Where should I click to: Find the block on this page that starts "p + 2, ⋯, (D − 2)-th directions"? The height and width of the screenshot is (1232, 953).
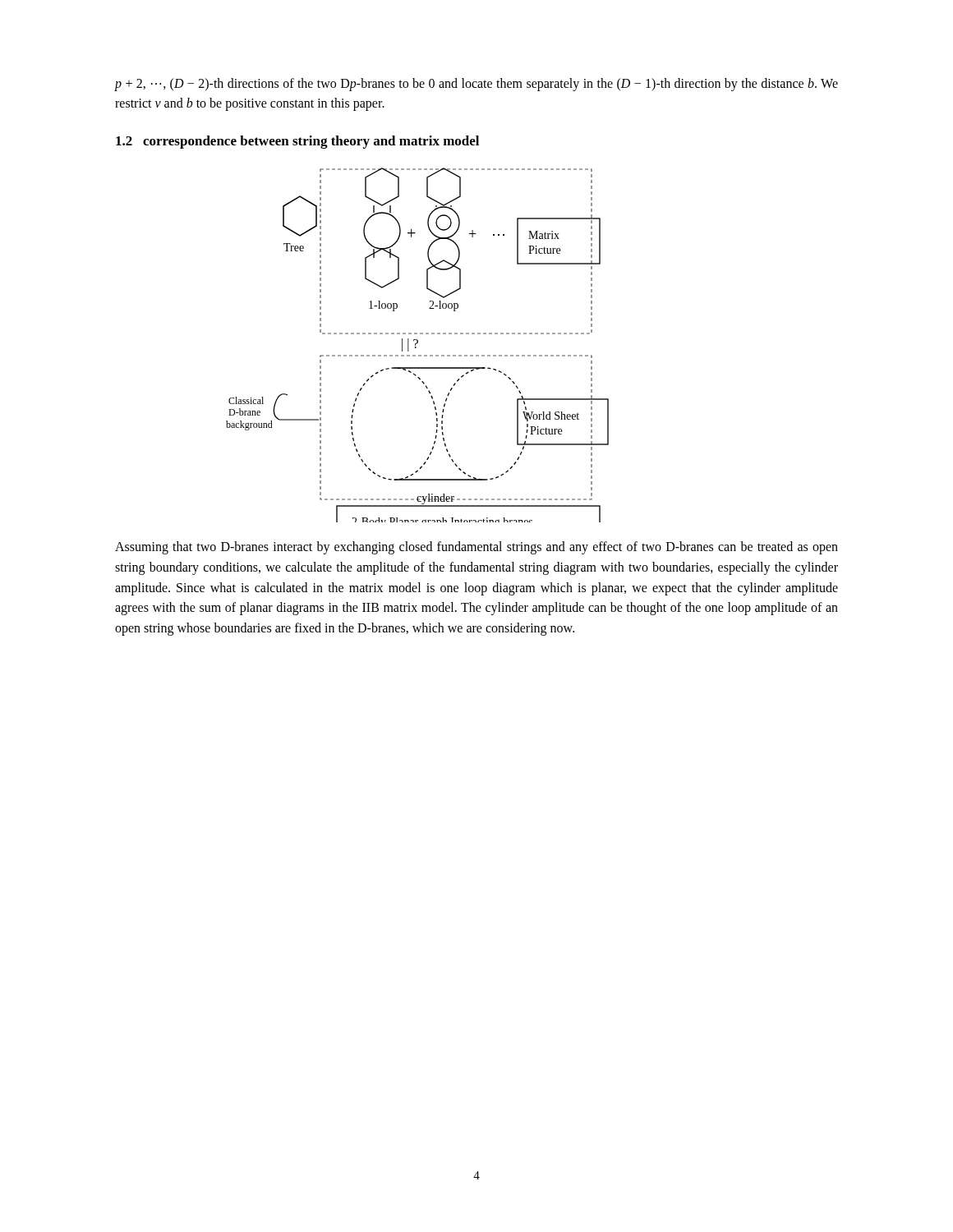coord(476,93)
